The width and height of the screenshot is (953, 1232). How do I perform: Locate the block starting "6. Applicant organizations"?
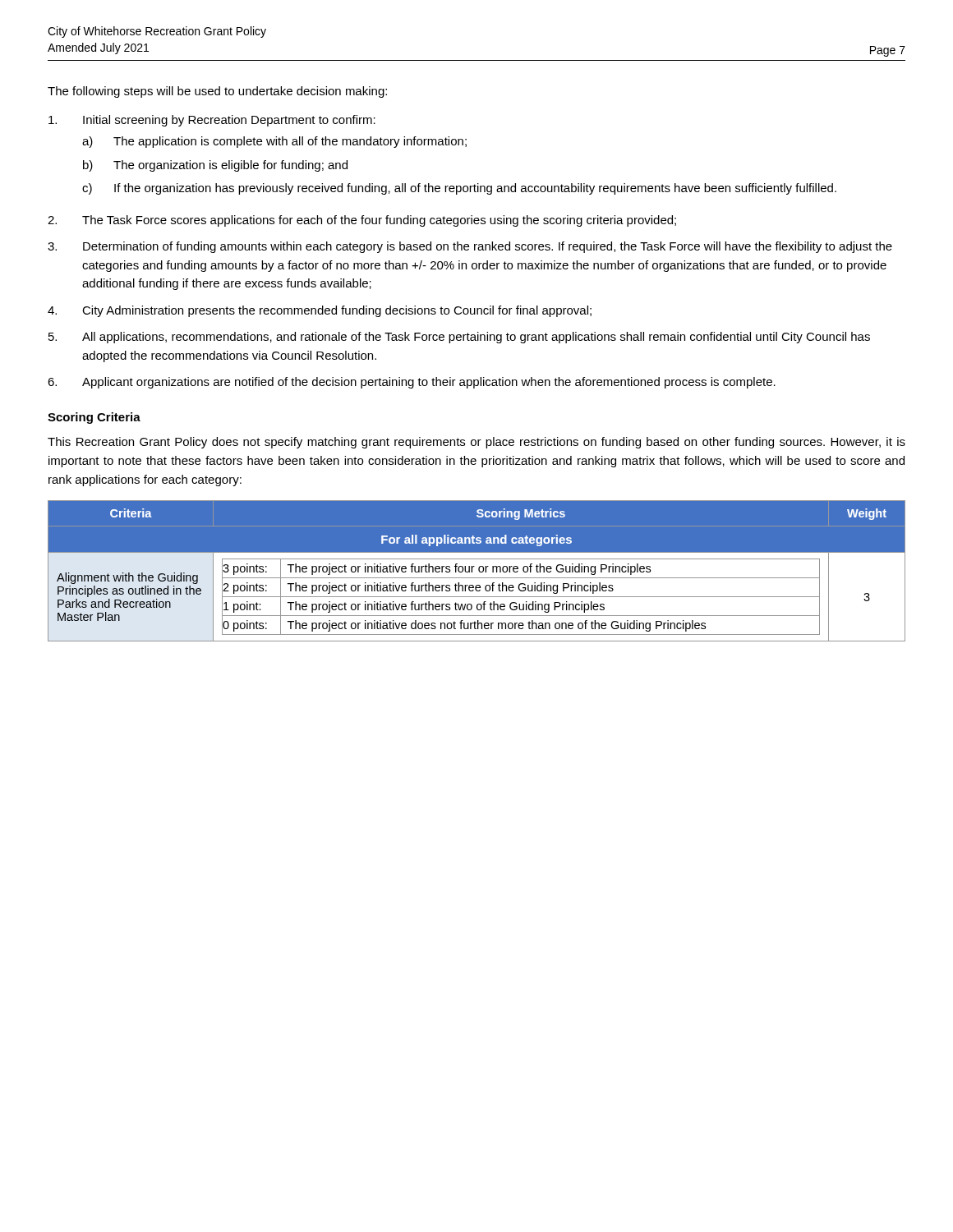[476, 382]
